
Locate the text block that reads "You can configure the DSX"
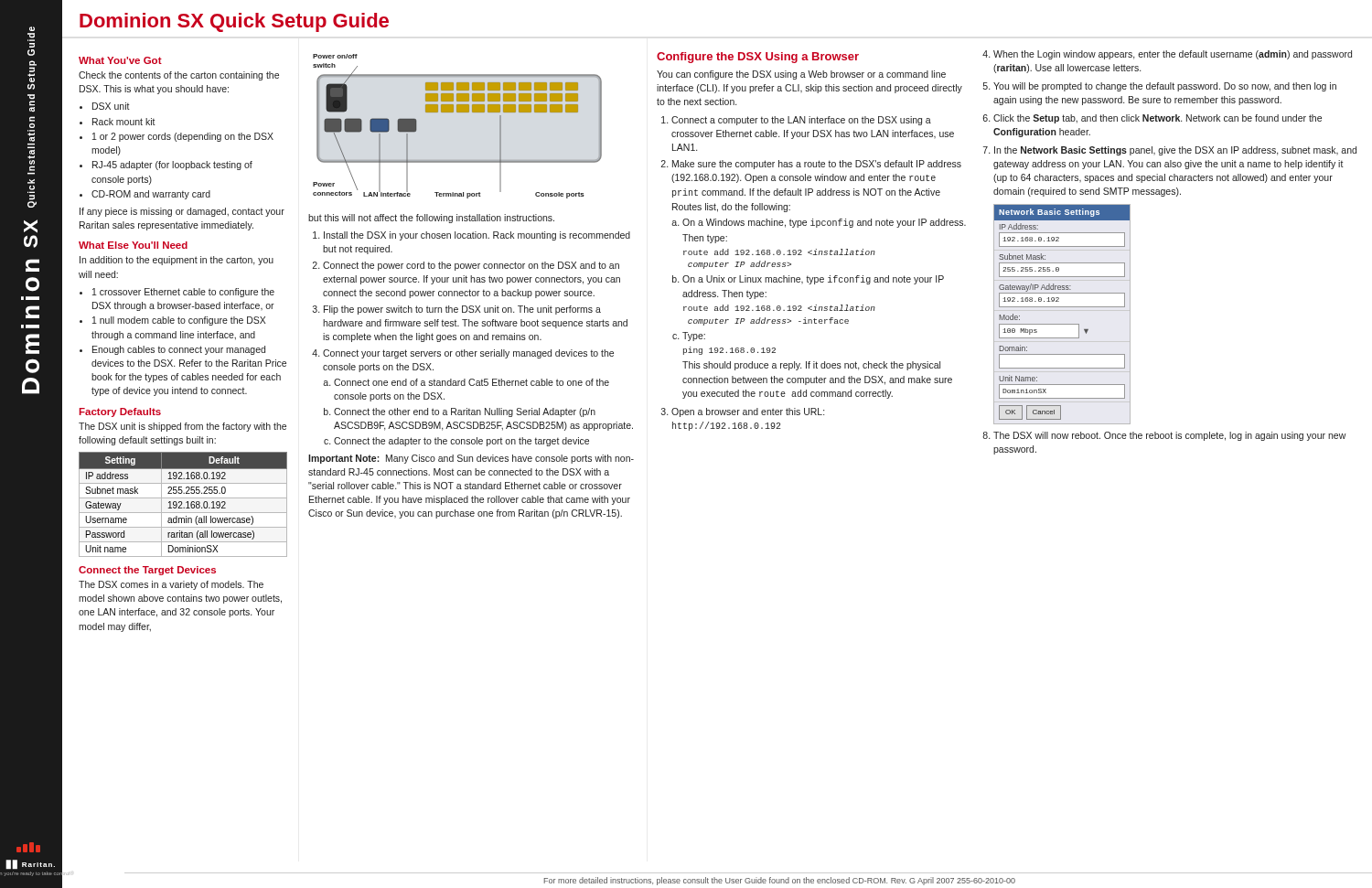tap(809, 88)
